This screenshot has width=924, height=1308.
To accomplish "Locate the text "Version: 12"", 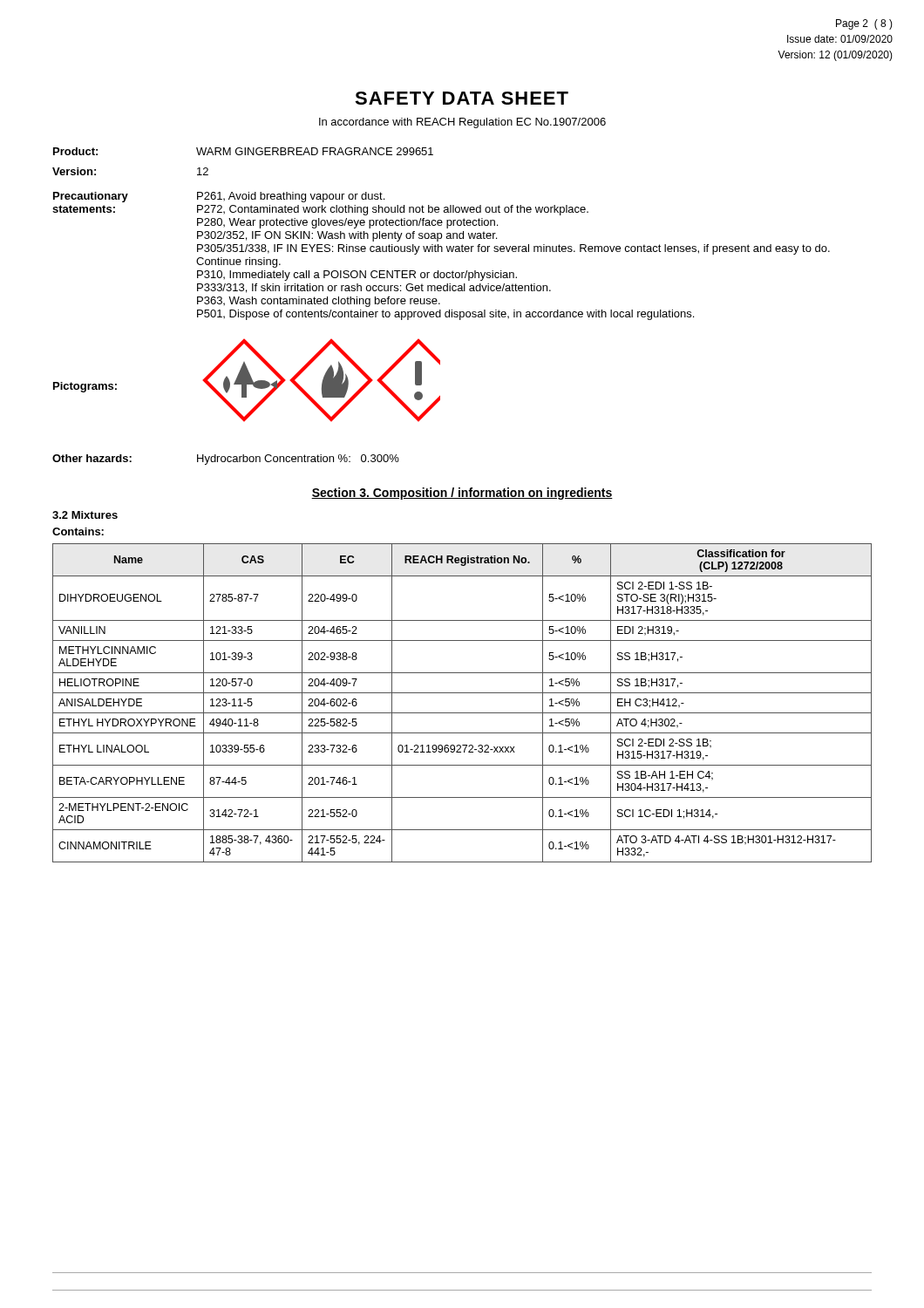I will 73,171.
